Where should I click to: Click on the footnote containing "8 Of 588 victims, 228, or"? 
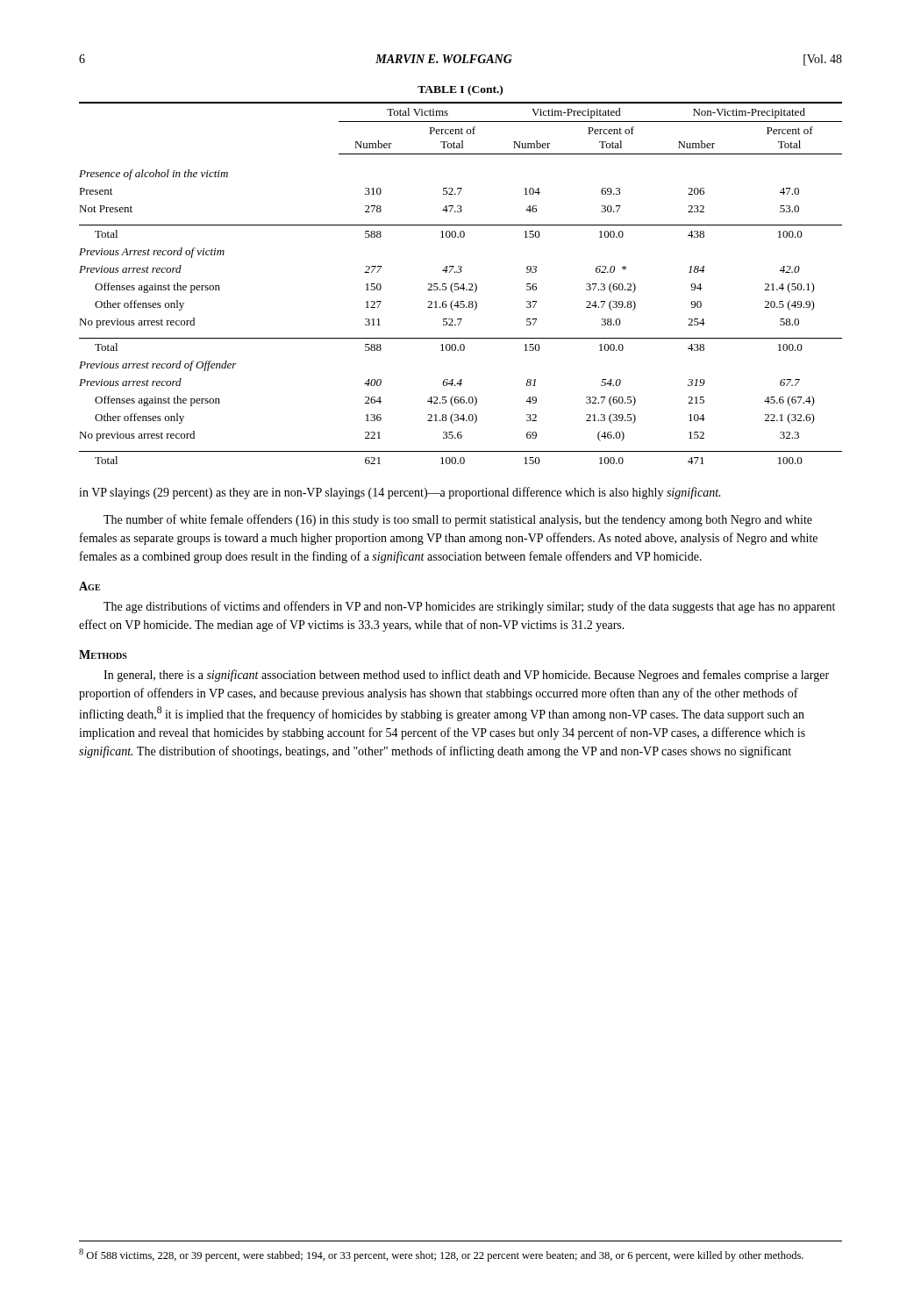(x=460, y=1254)
